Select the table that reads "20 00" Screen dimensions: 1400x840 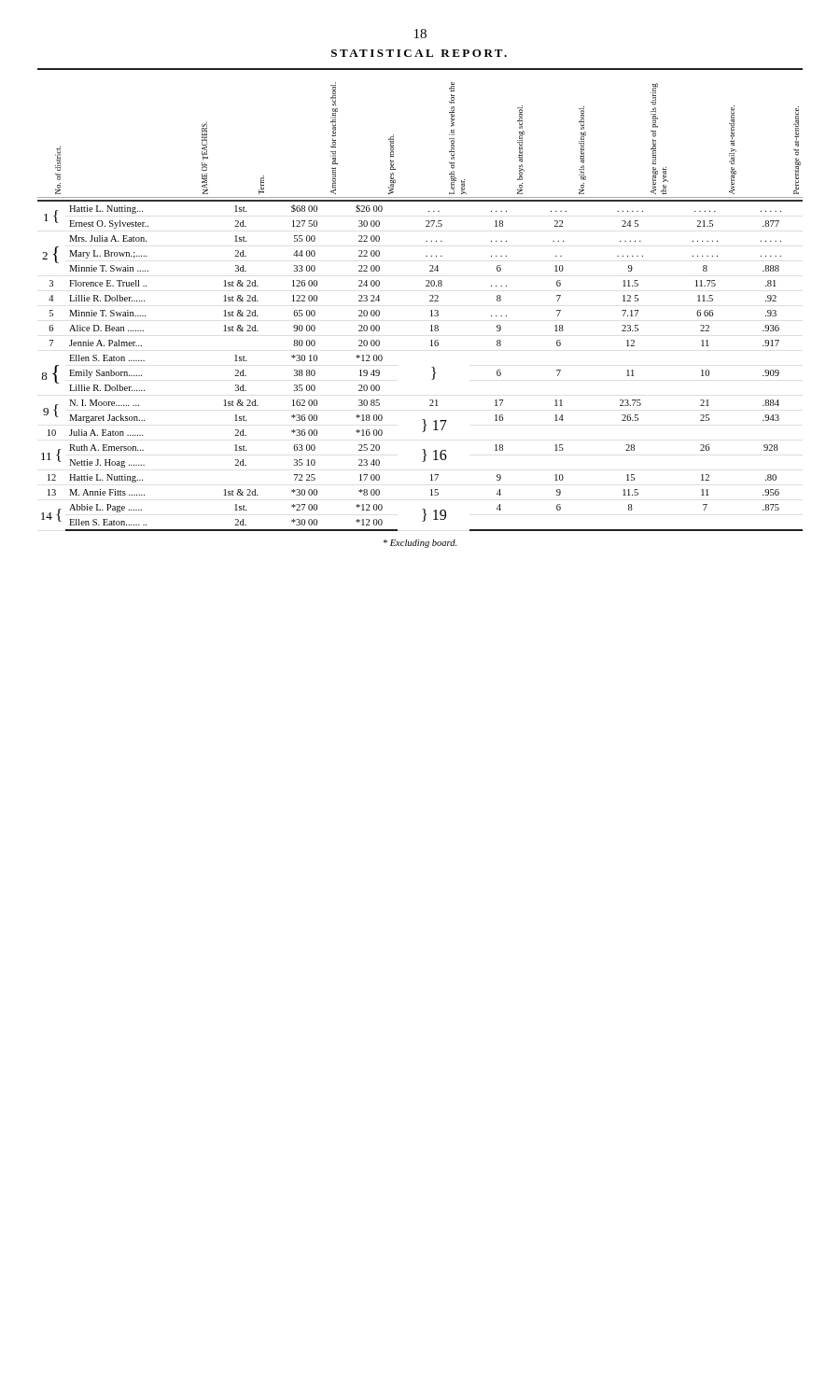[420, 300]
